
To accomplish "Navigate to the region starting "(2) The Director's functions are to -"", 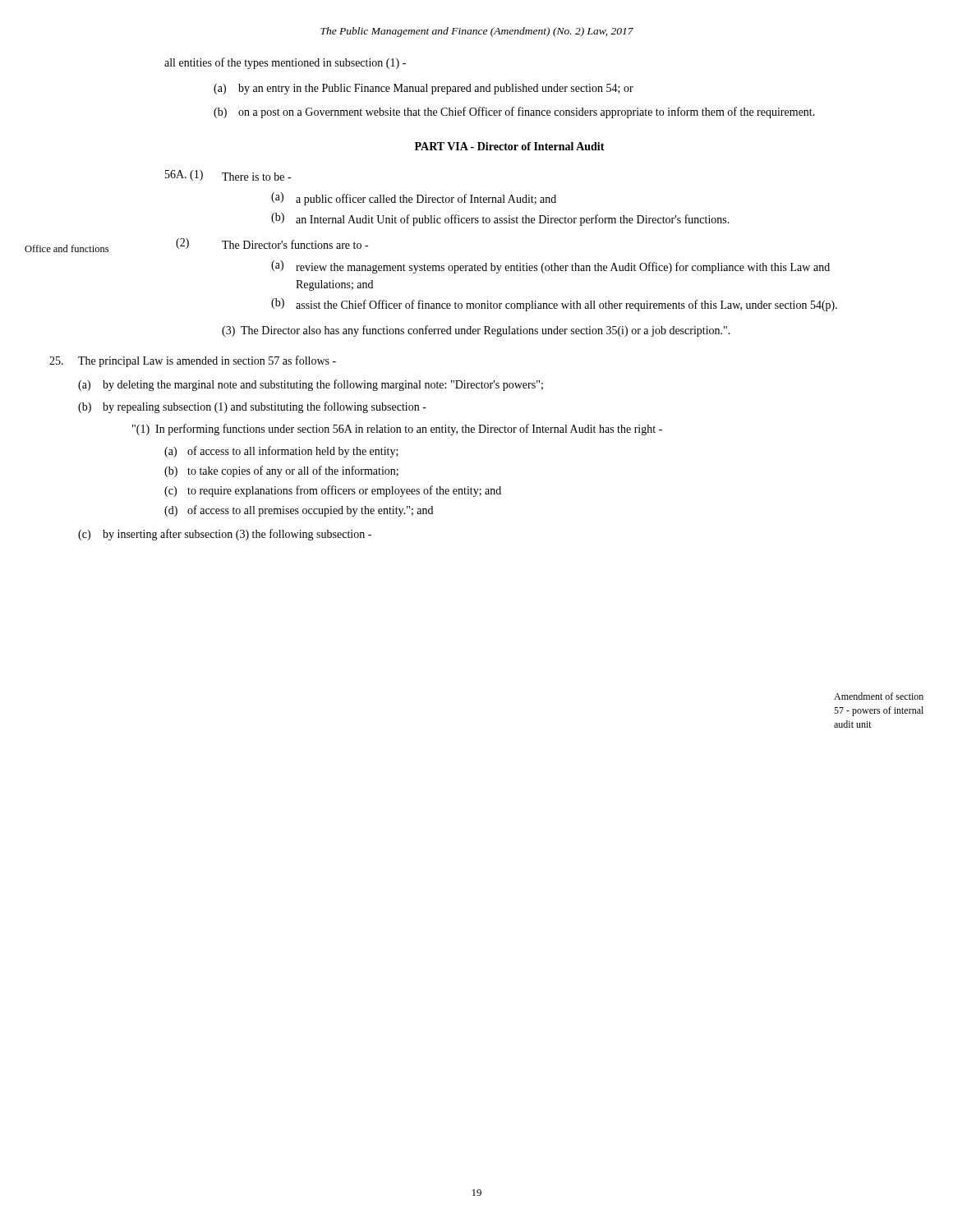I will click(272, 244).
